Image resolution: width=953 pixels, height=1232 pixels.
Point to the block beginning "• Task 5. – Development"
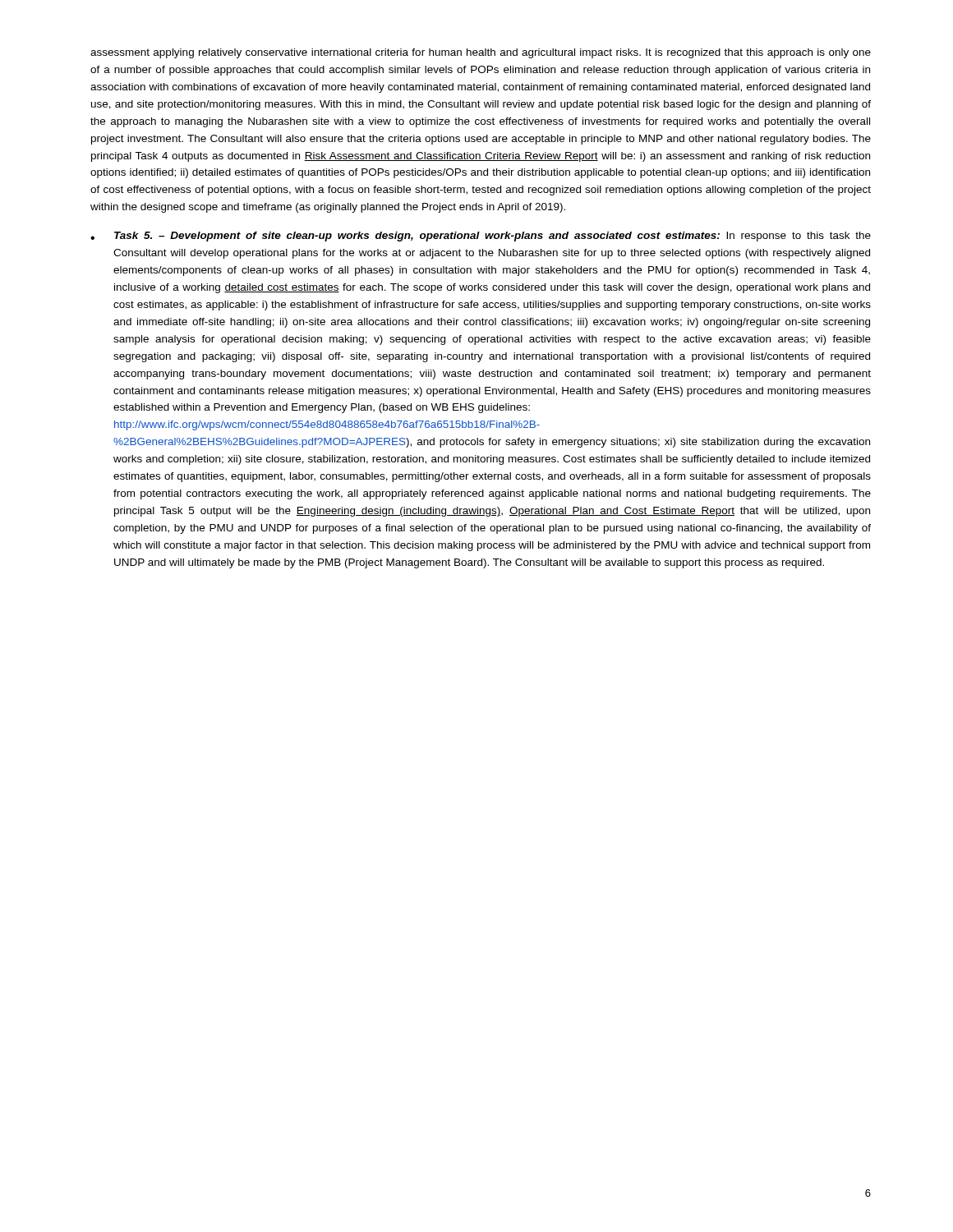tap(481, 400)
